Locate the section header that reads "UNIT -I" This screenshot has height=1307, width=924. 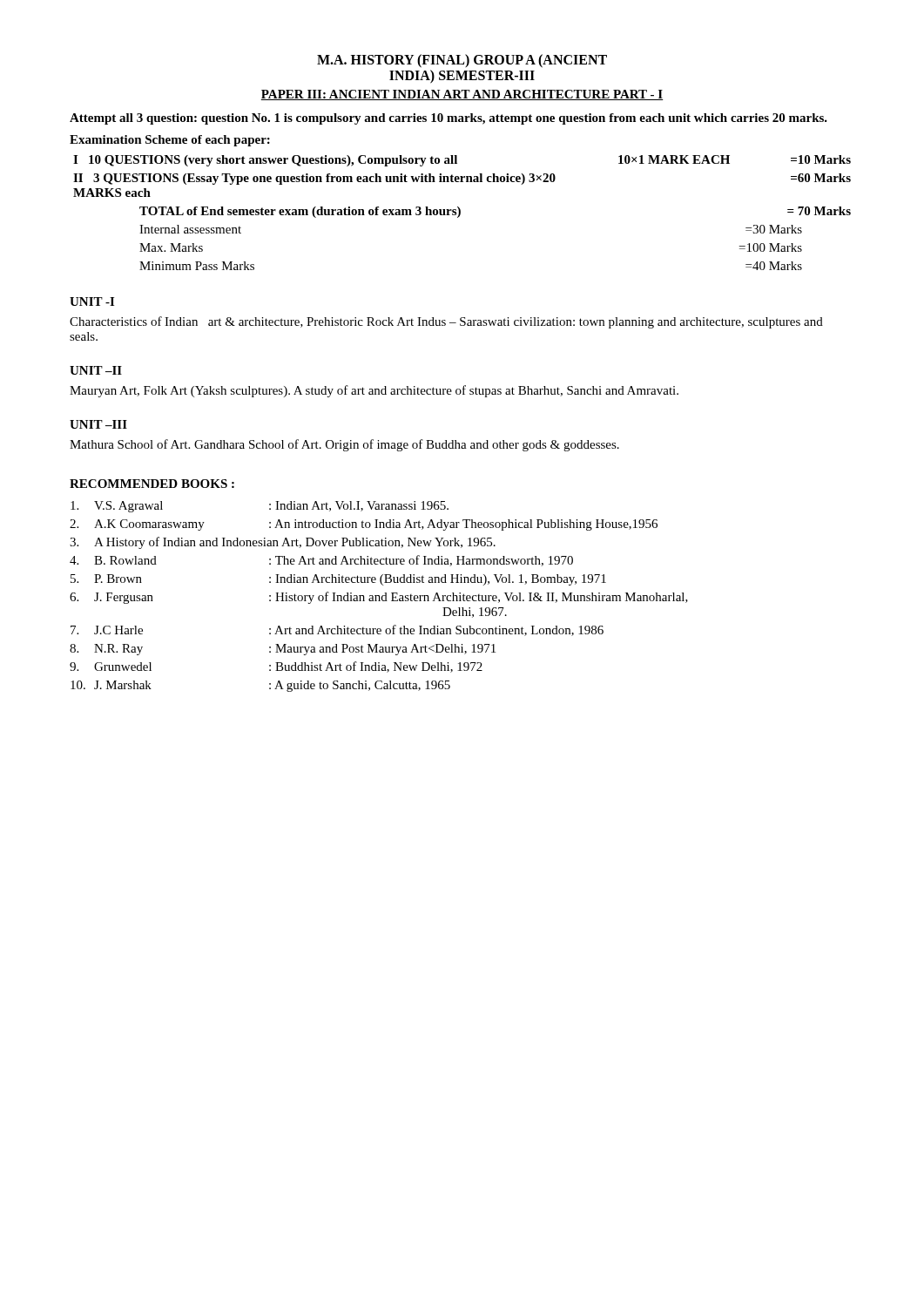pyautogui.click(x=92, y=301)
